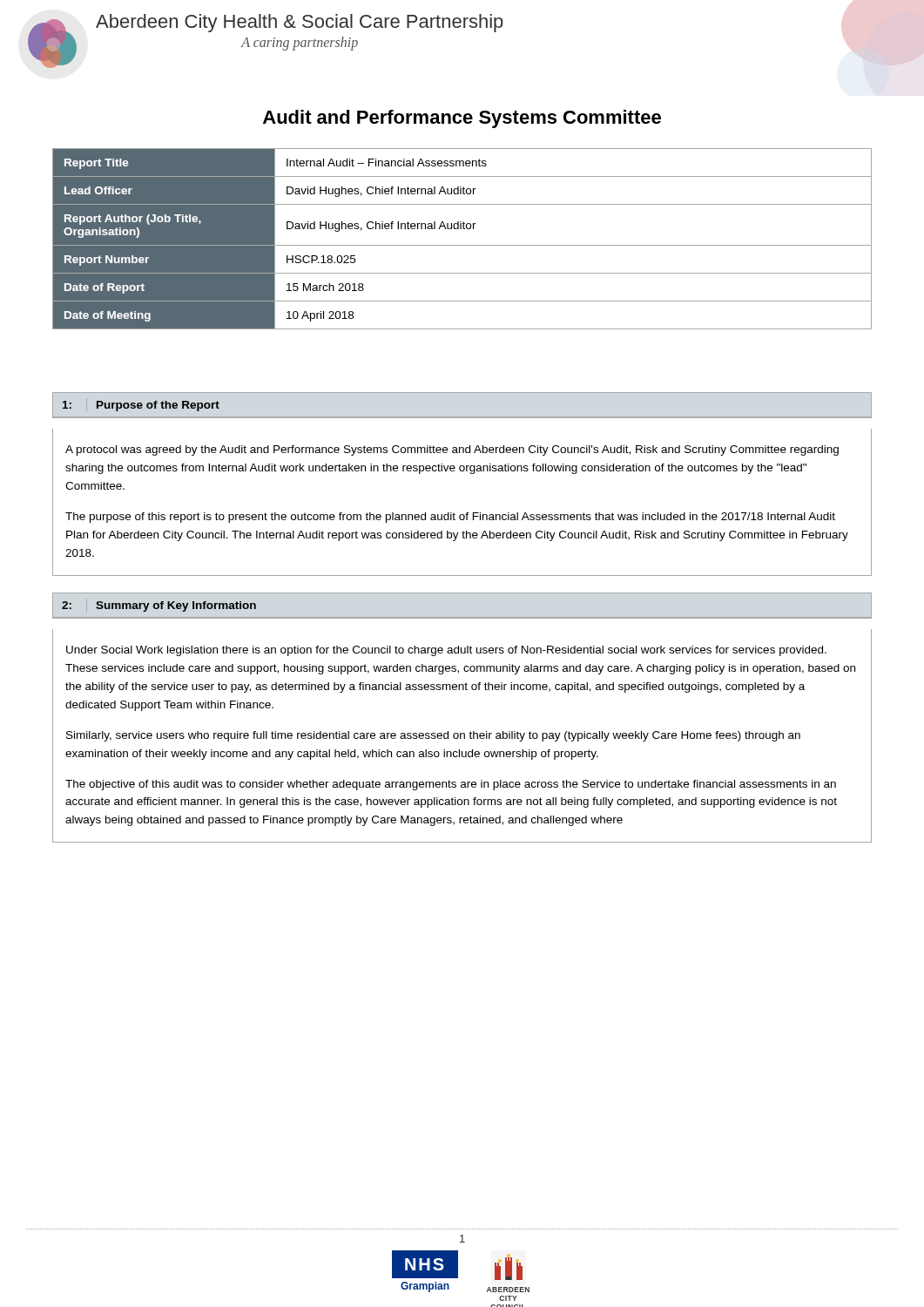Select the passage starting "2: Summary of Key Information"

tap(159, 606)
